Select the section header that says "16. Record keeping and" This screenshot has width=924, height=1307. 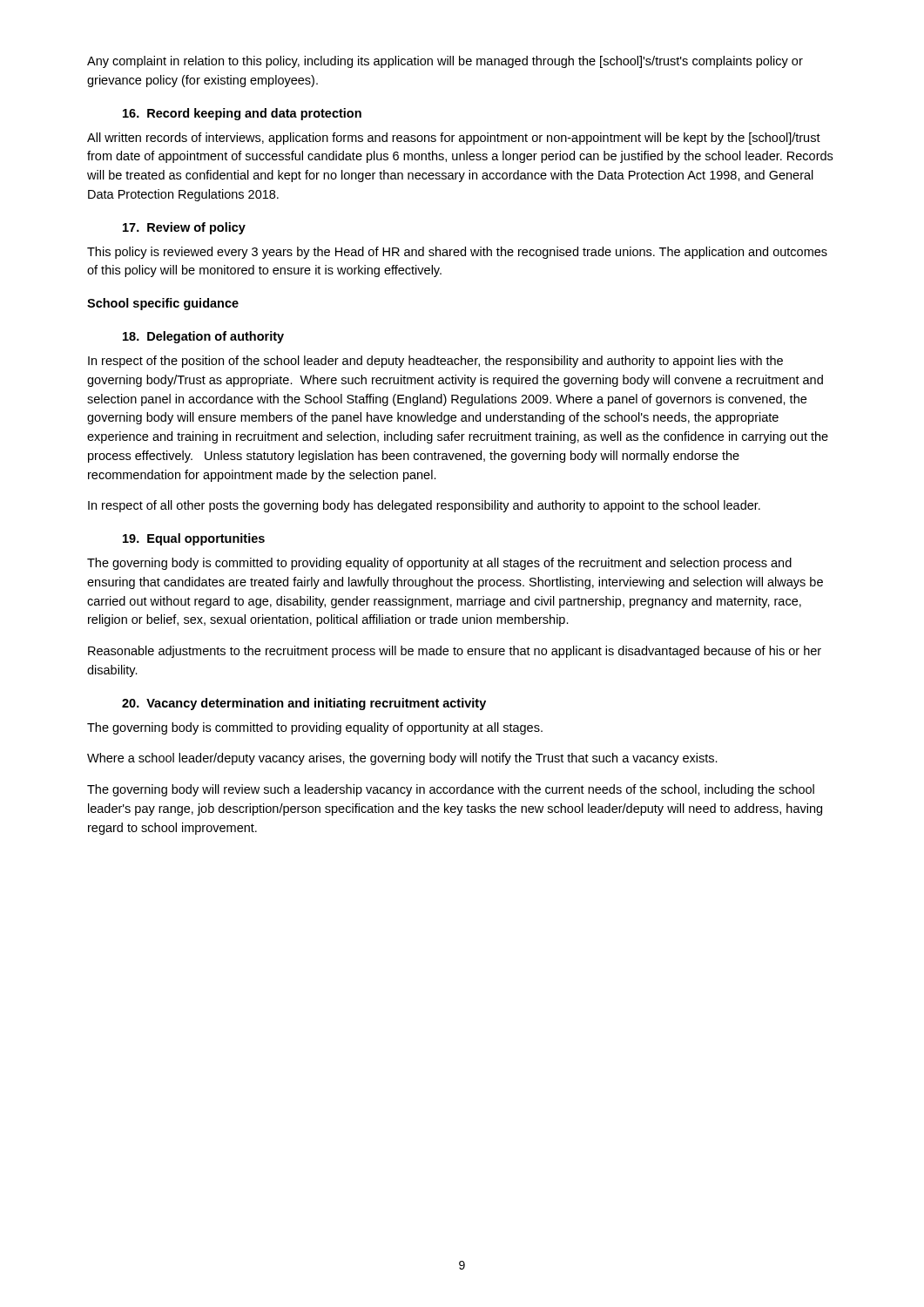click(242, 113)
